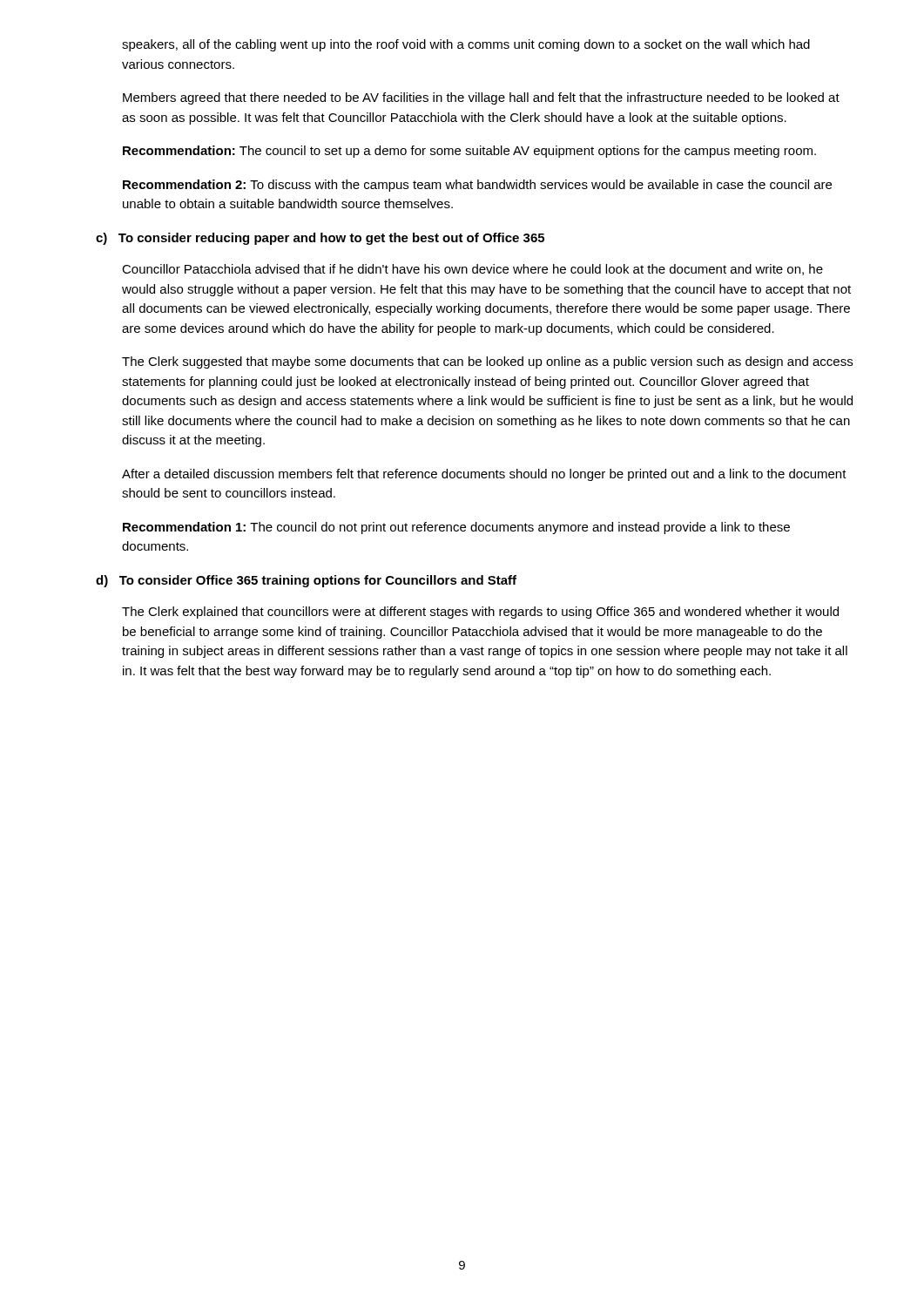Click on the block starting "speakers, all of the cabling"
924x1307 pixels.
click(x=466, y=54)
